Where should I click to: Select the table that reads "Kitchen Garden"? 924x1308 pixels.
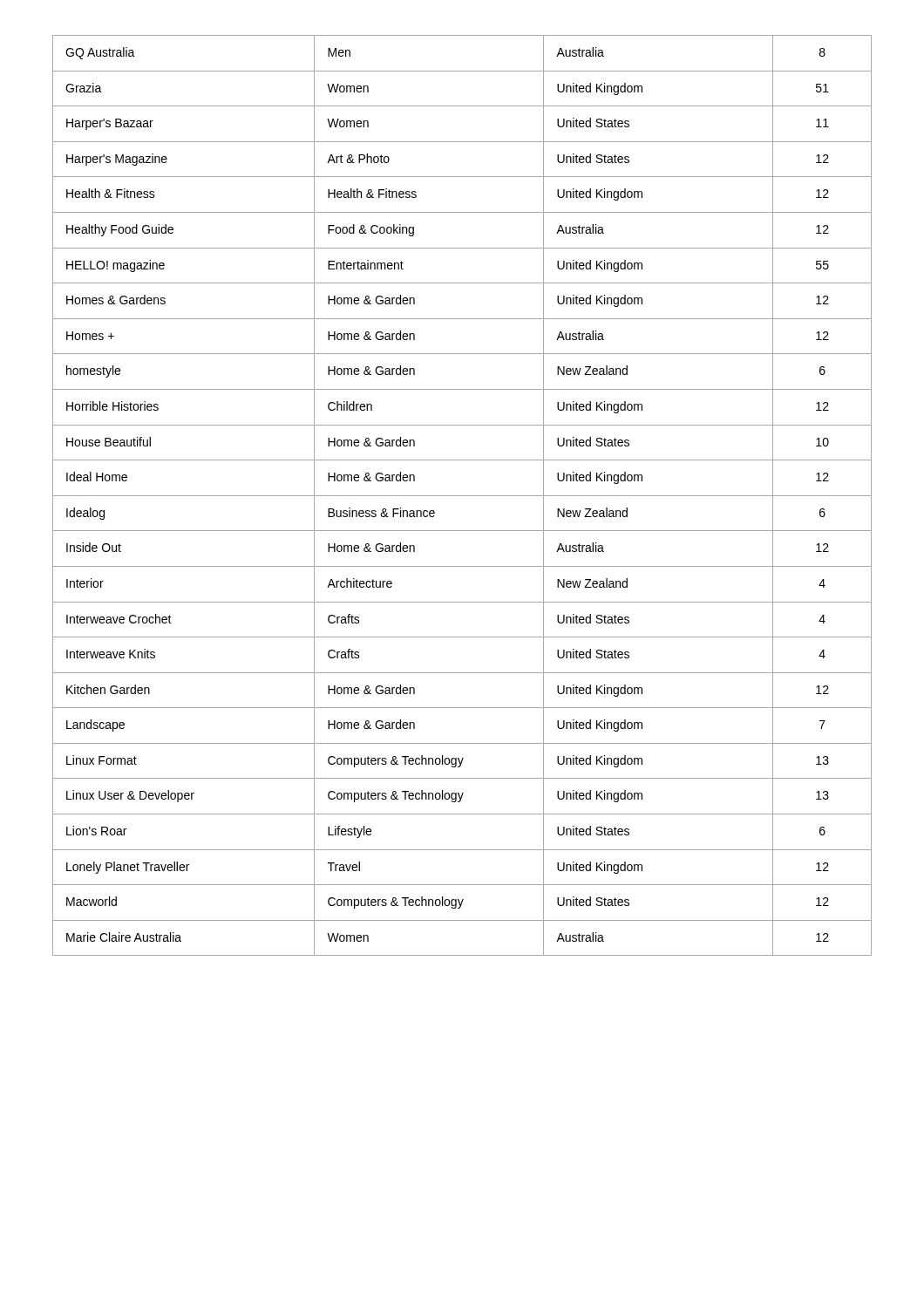(x=462, y=496)
